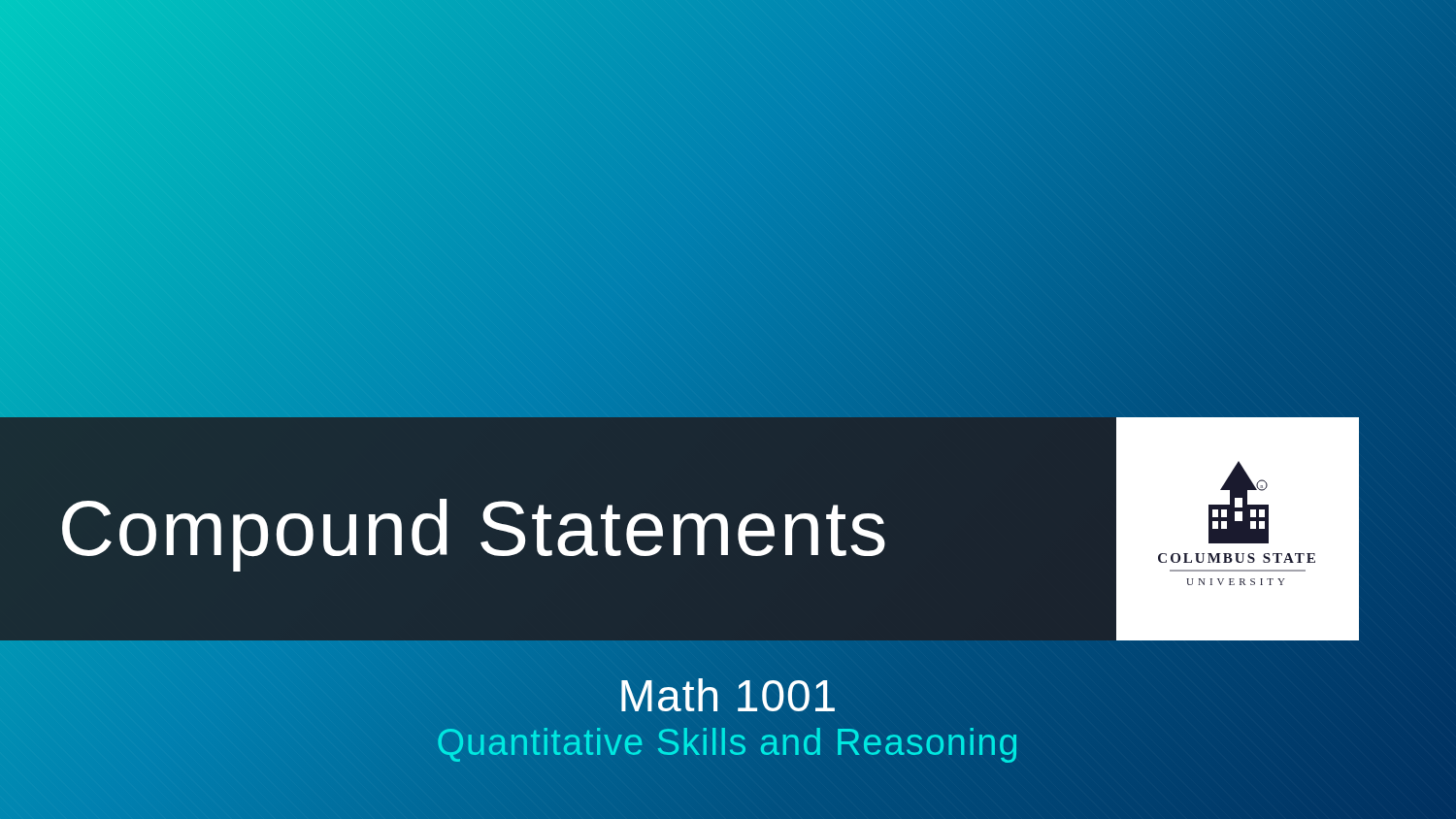Image resolution: width=1456 pixels, height=819 pixels.
Task: Navigate to the text block starting "Compound Statements"
Action: (474, 528)
